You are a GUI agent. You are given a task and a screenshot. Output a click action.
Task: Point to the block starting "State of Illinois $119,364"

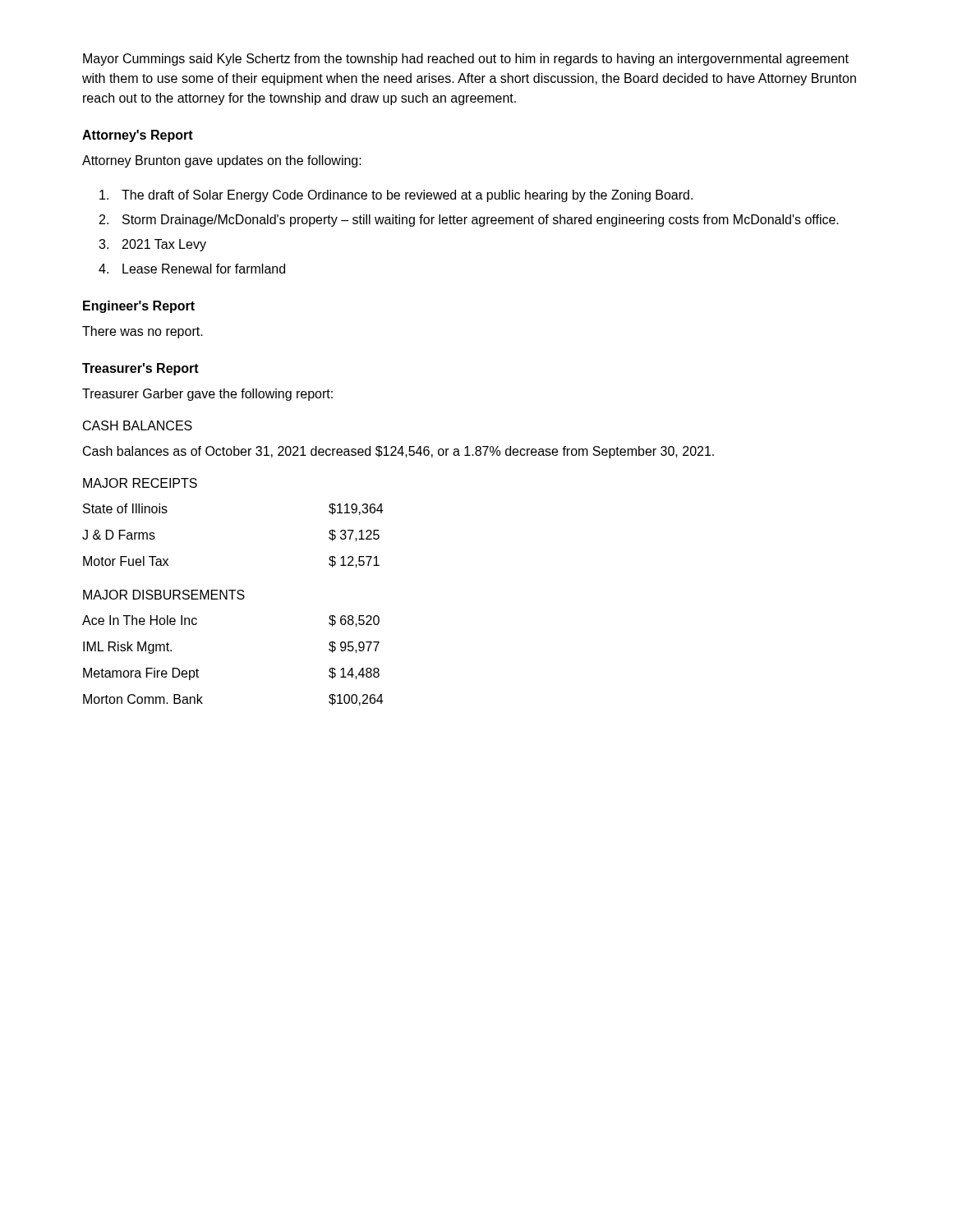pyautogui.click(x=126, y=509)
